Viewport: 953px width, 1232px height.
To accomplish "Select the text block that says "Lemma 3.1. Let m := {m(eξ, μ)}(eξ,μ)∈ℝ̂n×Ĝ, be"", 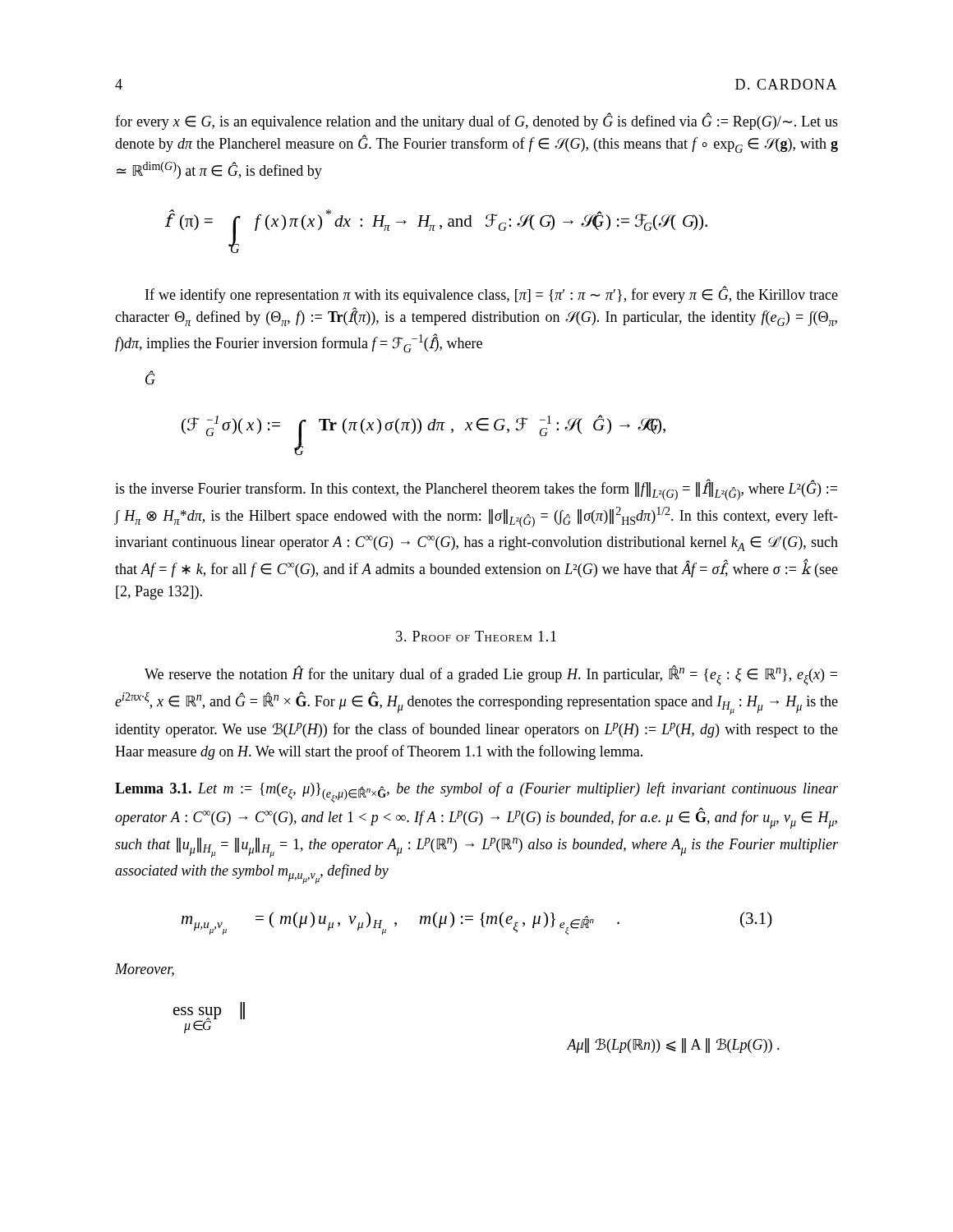I will (x=476, y=832).
